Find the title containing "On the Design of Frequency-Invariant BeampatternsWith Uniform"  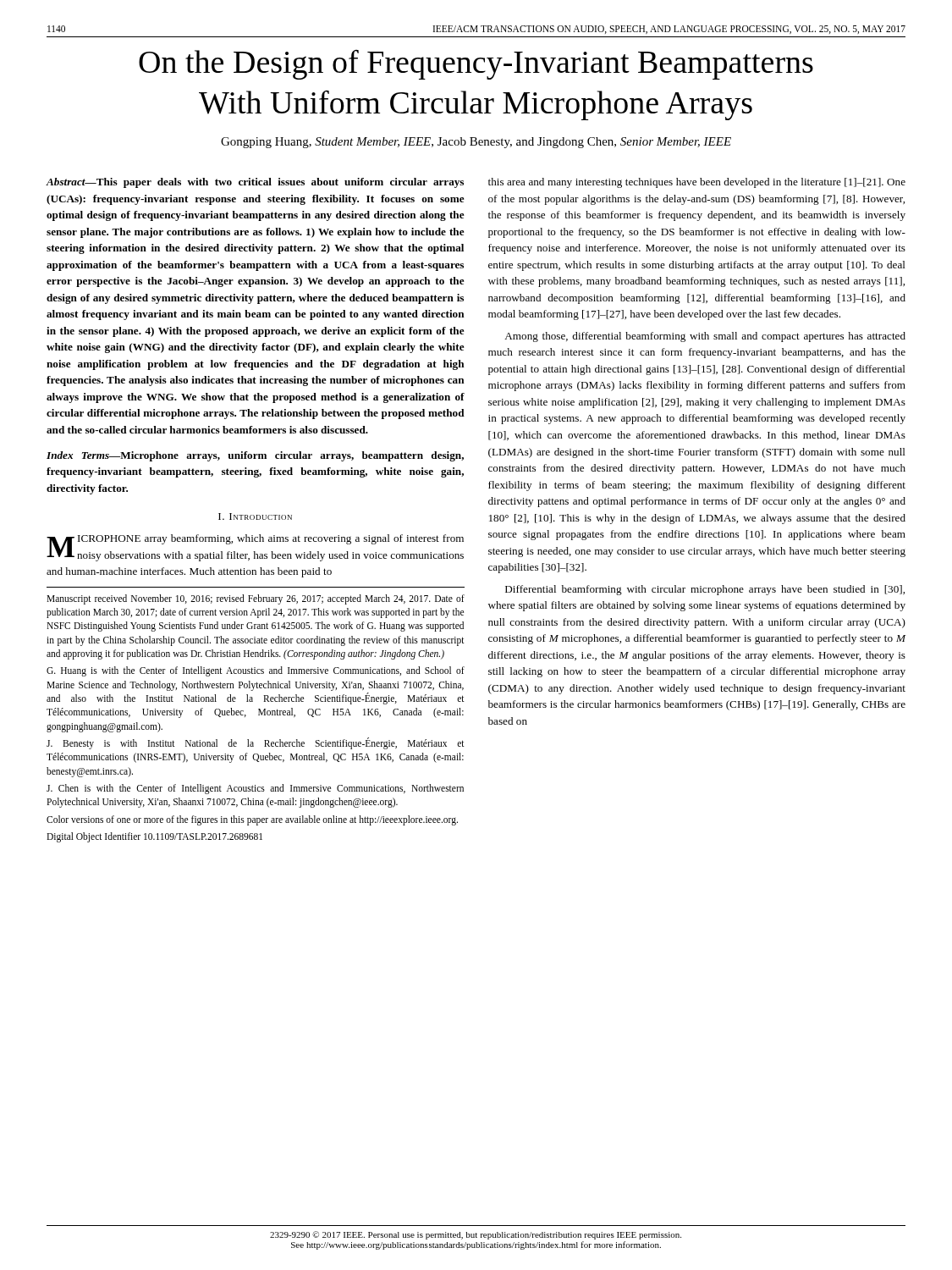(x=476, y=96)
